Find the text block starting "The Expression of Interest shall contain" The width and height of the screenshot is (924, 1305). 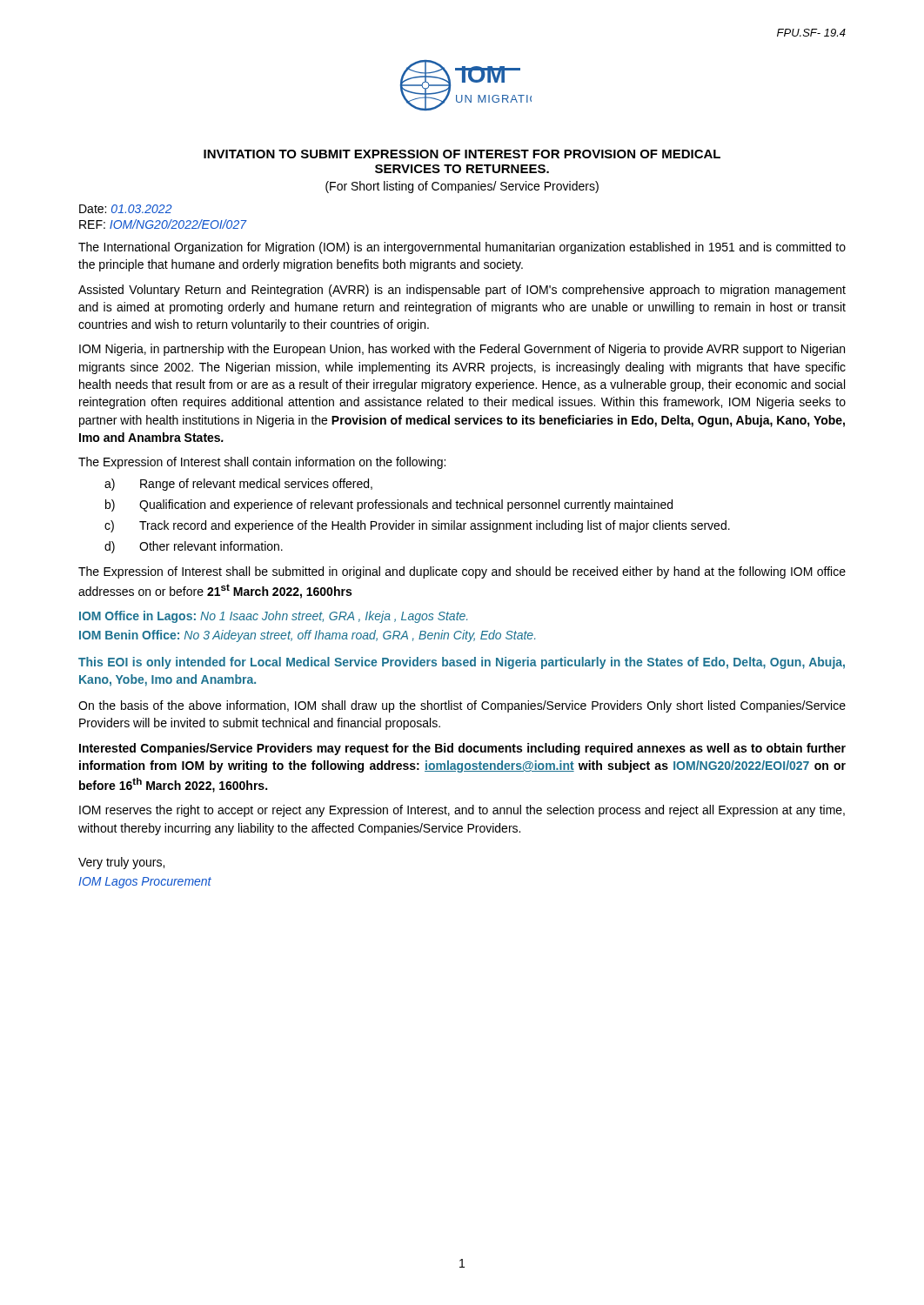click(262, 463)
